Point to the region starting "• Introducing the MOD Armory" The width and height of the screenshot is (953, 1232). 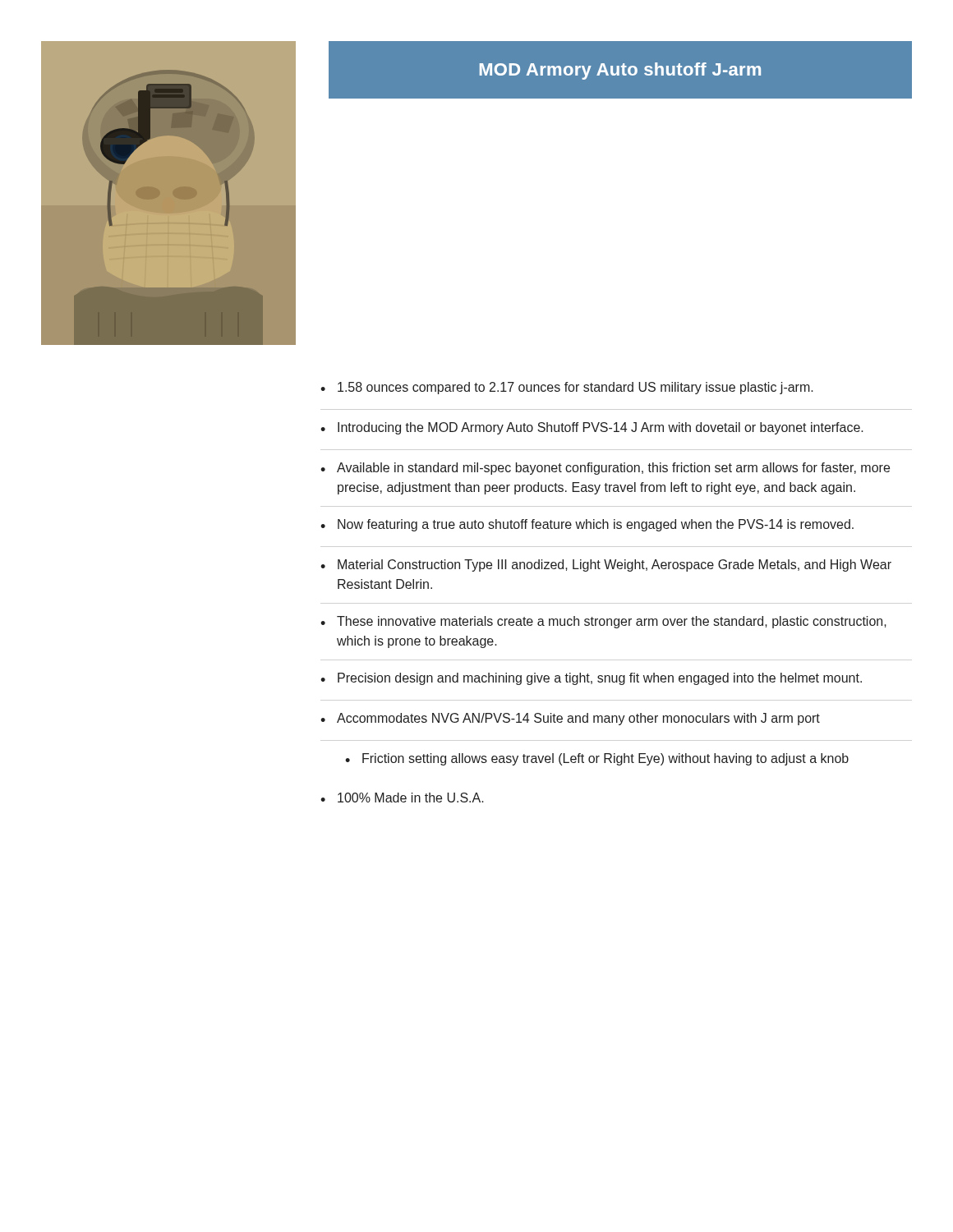[616, 430]
